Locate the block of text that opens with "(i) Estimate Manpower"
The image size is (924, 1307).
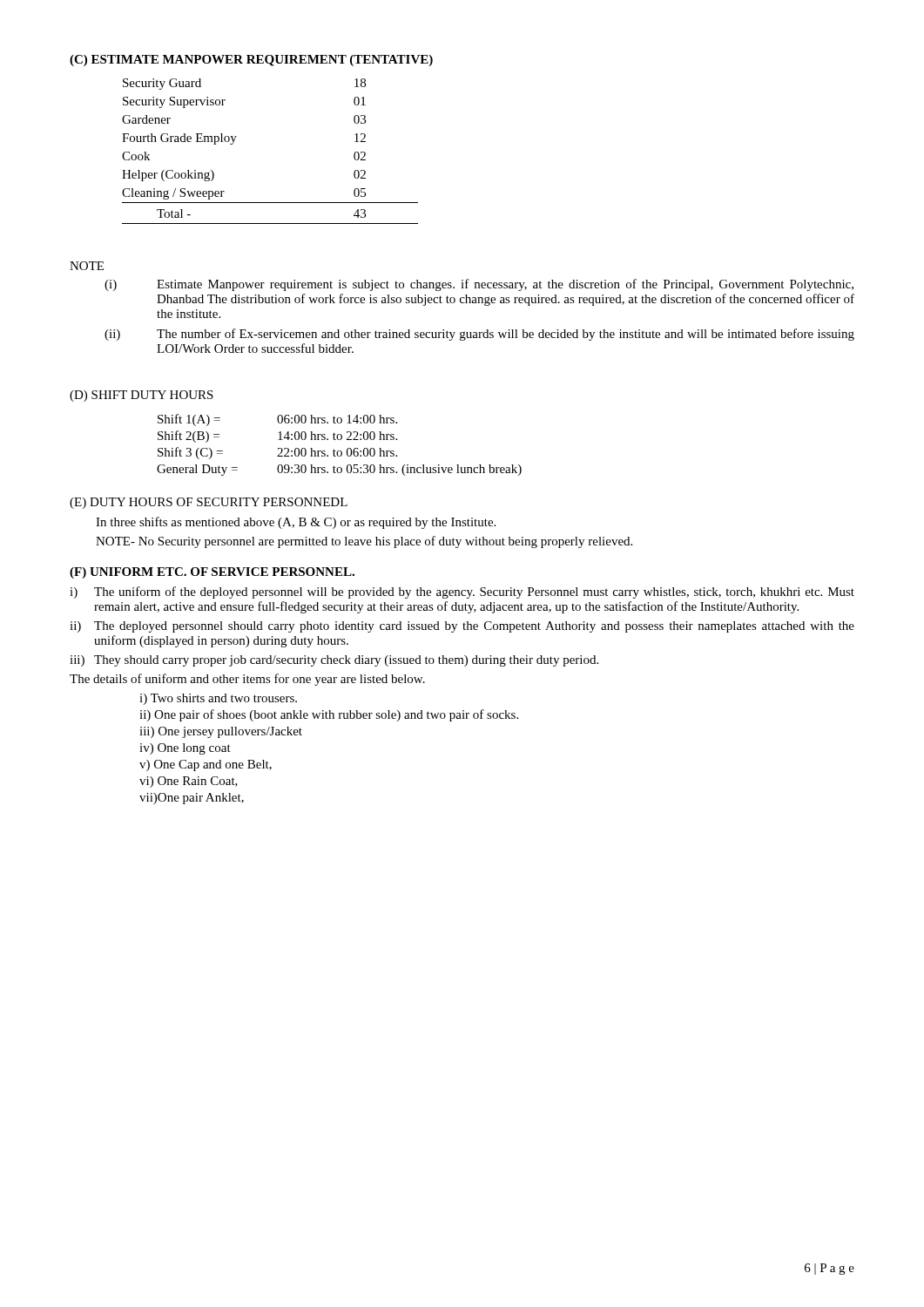[462, 299]
